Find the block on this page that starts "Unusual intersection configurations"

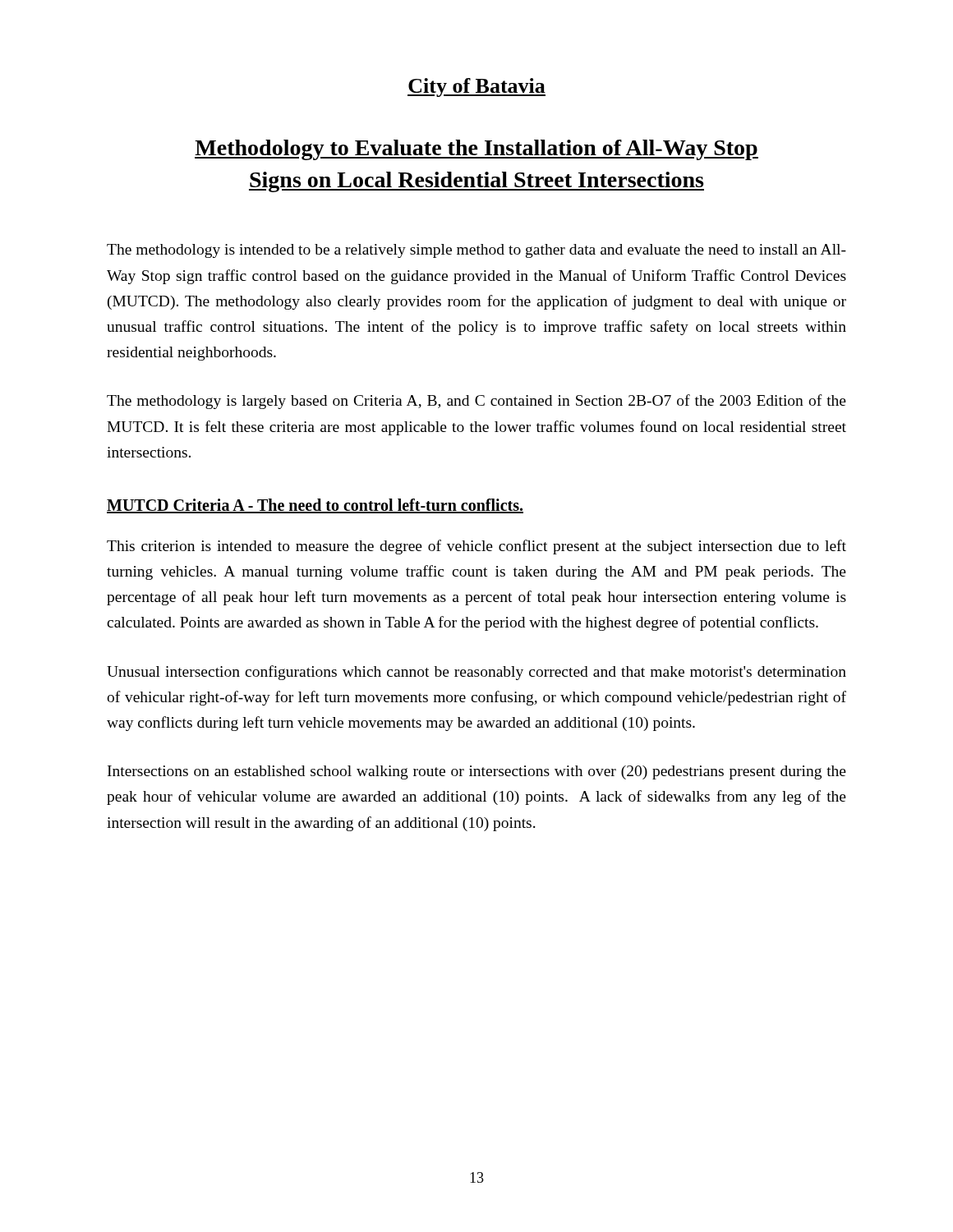tap(476, 697)
